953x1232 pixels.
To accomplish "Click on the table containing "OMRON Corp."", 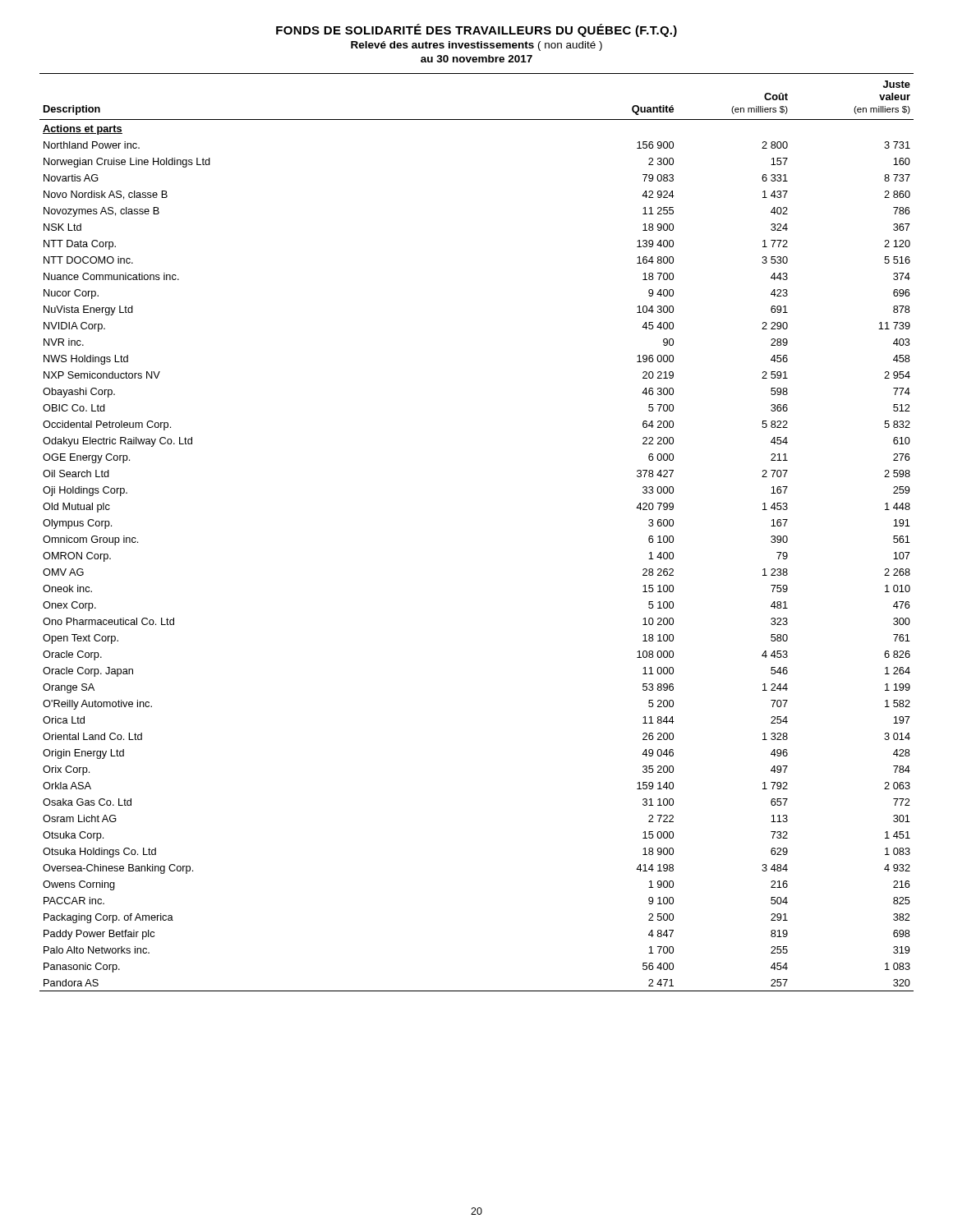I will pyautogui.click(x=476, y=532).
